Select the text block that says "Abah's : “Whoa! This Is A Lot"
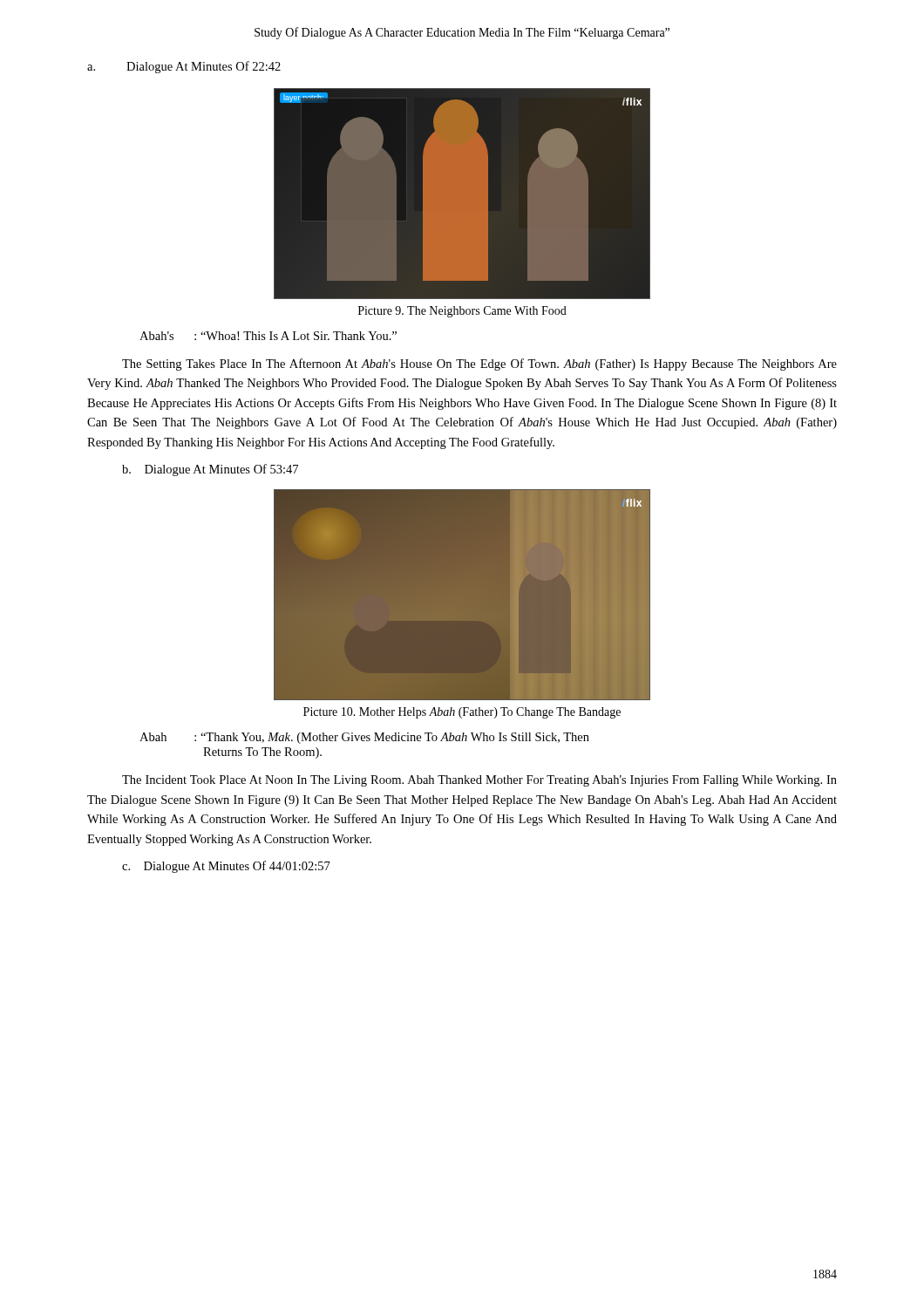The image size is (924, 1308). click(x=268, y=336)
